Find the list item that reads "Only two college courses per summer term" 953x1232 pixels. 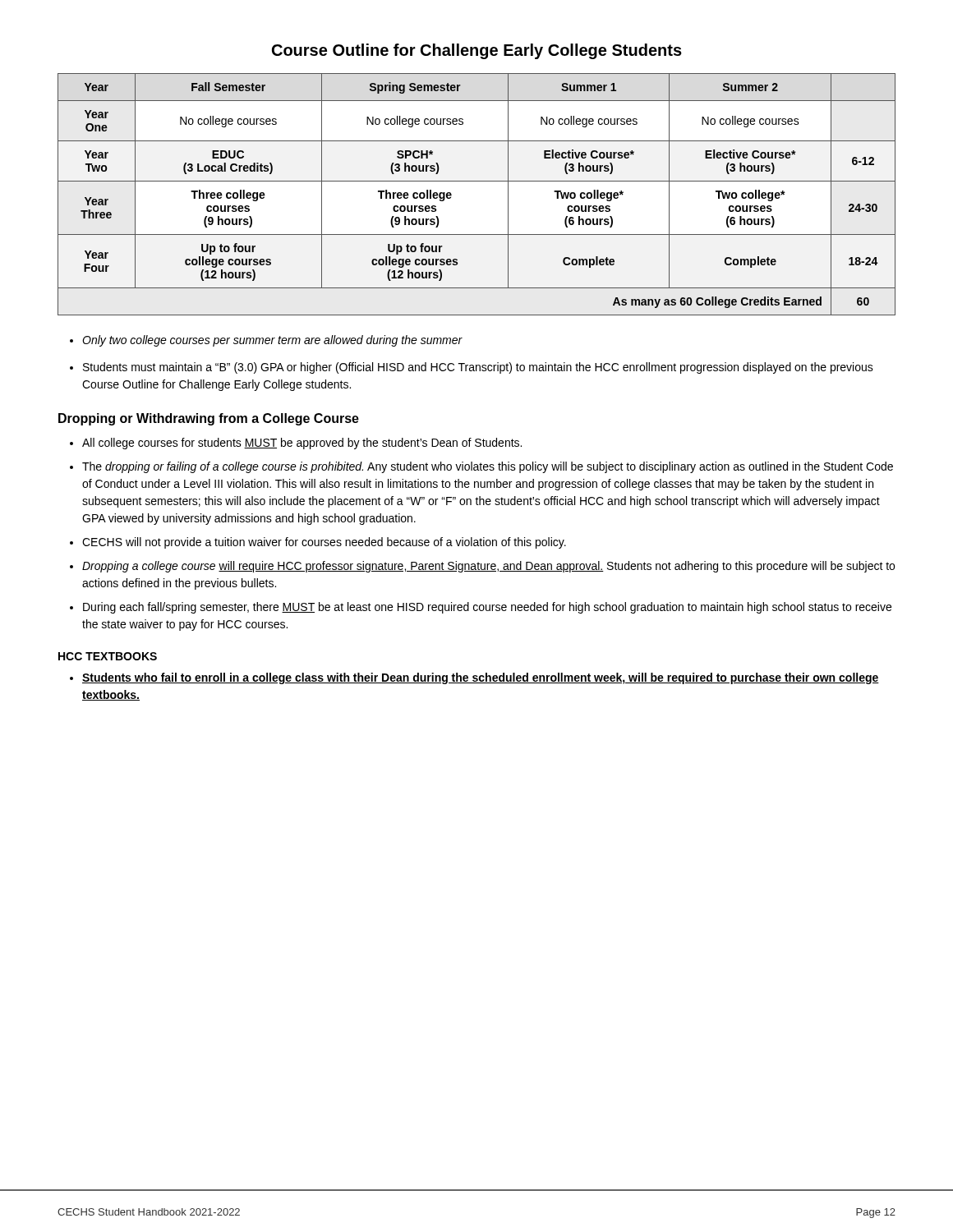click(272, 340)
